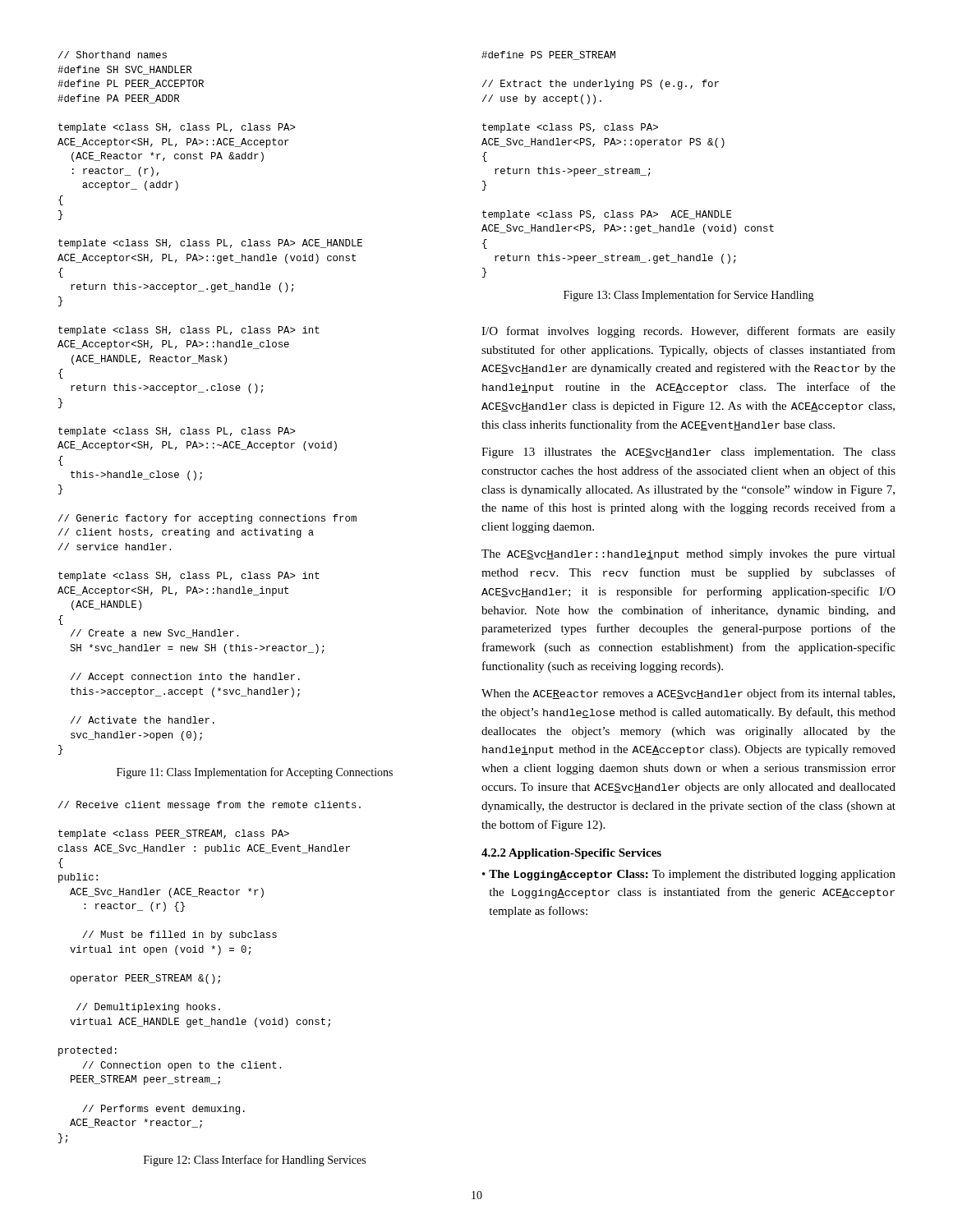Select the passage starting "Figure 13 illustrates the ACESvcHandler class implementation."

pos(688,489)
